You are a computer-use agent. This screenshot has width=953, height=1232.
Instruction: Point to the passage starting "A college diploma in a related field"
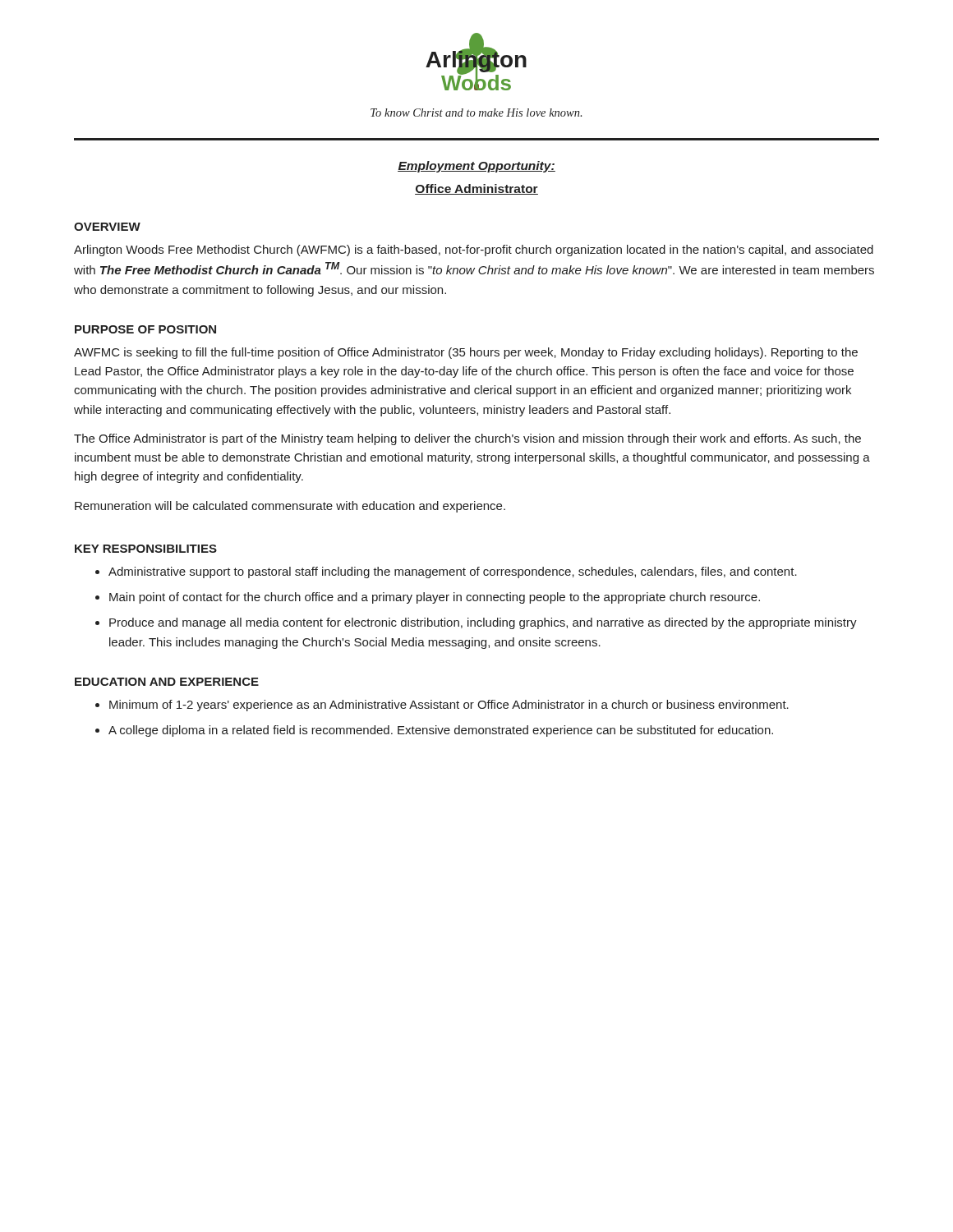441,730
